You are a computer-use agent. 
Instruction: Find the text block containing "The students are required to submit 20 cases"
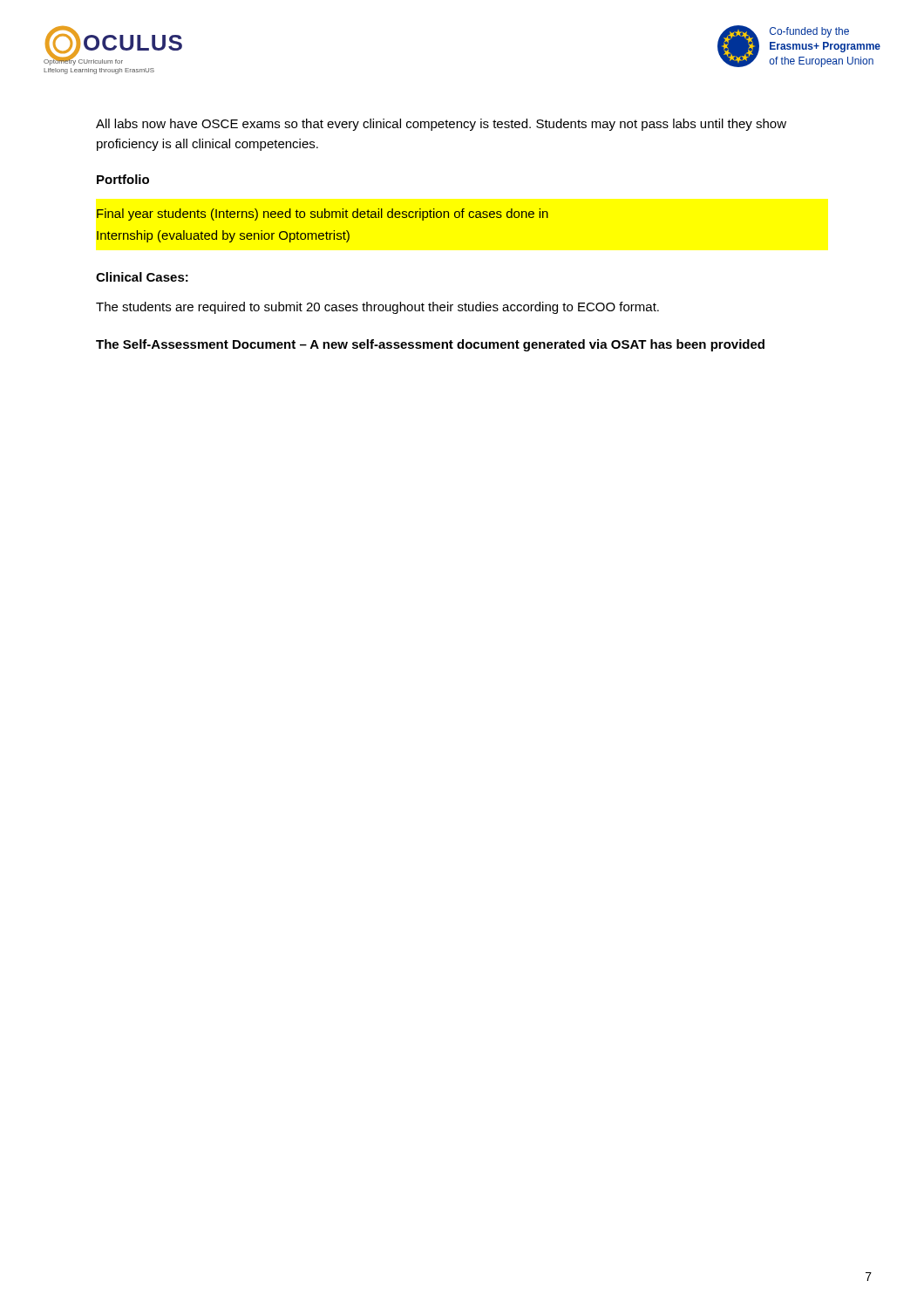pos(378,306)
